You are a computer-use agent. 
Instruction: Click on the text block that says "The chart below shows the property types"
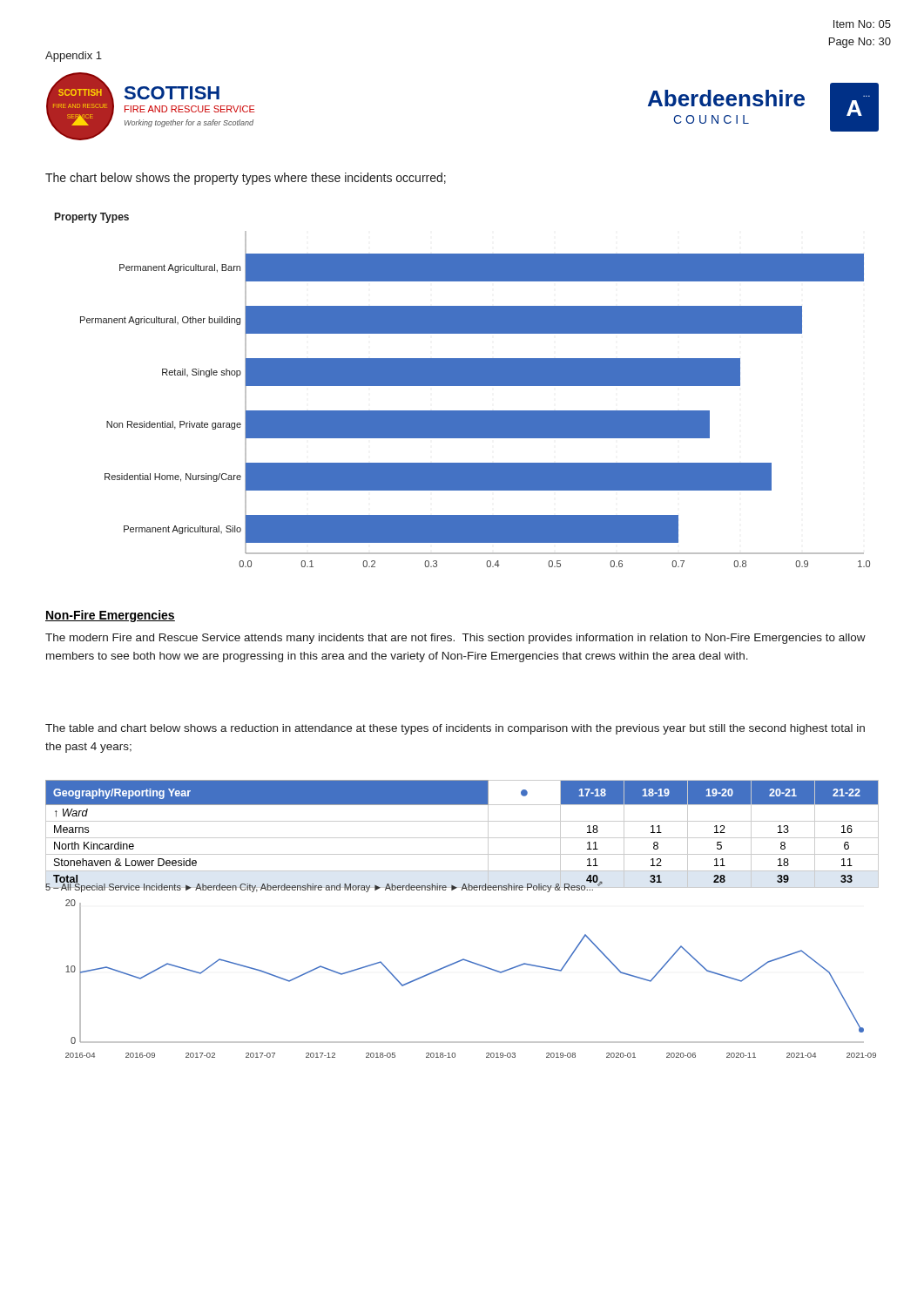point(246,178)
